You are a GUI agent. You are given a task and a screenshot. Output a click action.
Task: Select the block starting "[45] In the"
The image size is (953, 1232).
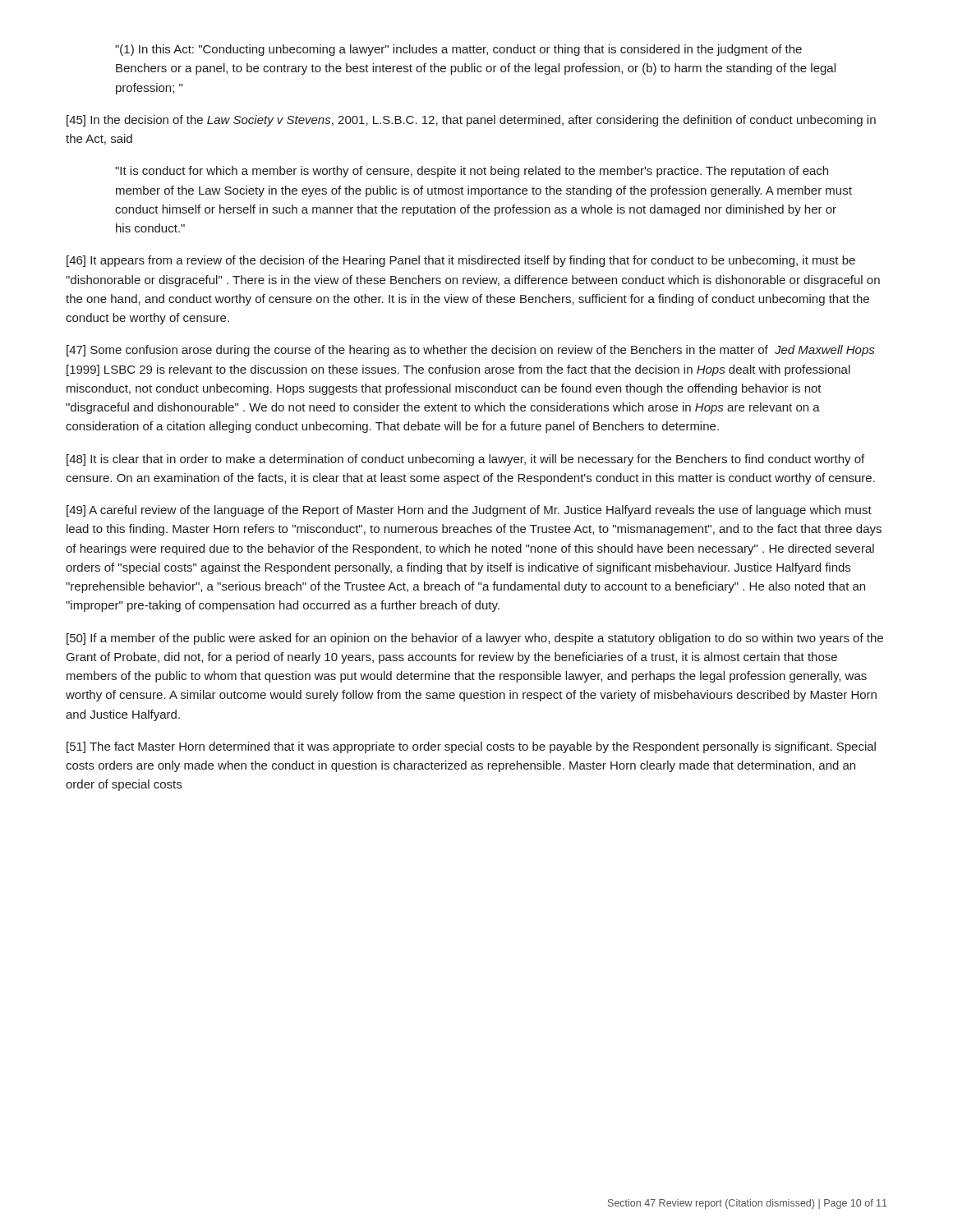click(476, 129)
